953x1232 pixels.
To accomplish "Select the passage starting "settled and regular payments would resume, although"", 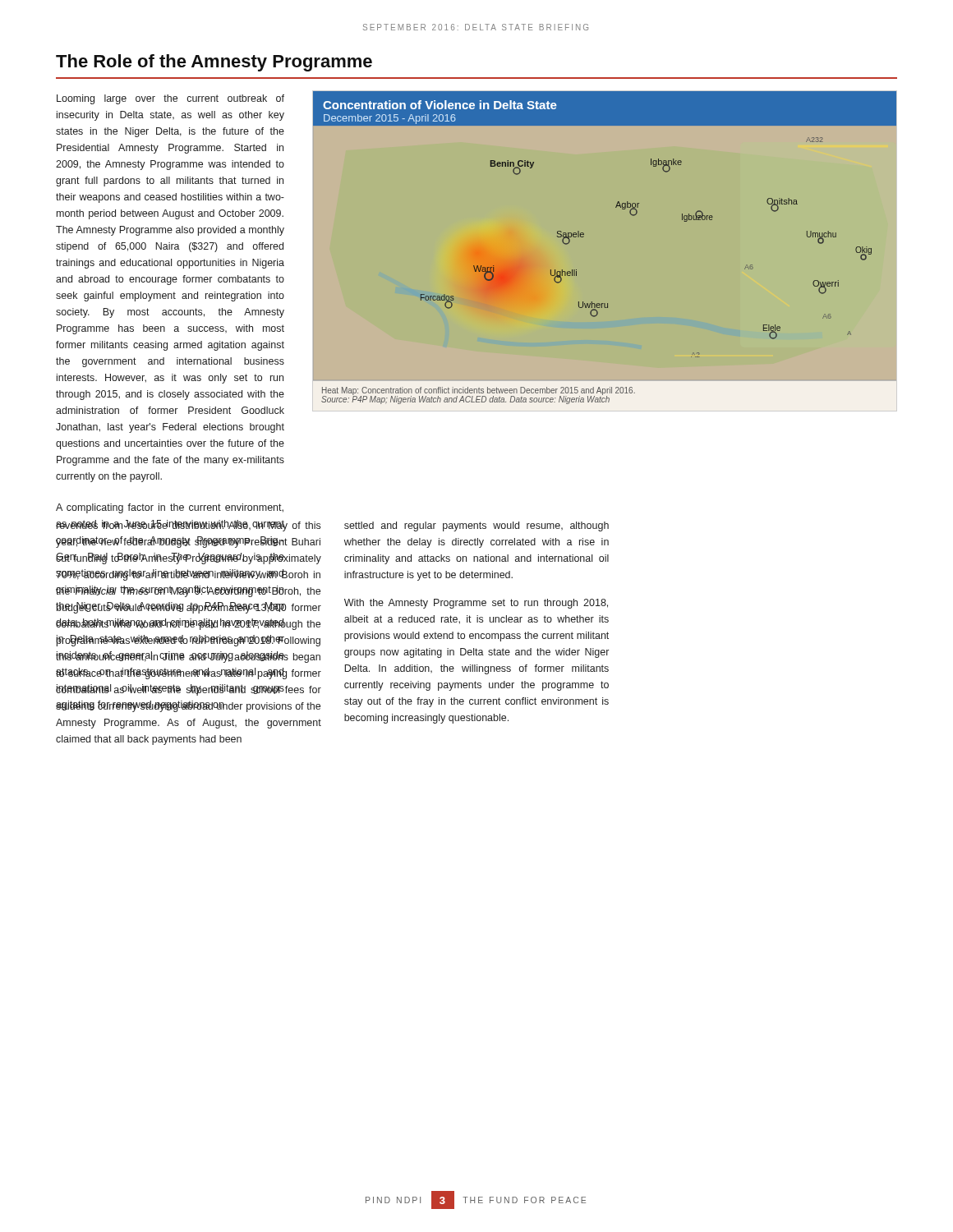I will pyautogui.click(x=476, y=622).
